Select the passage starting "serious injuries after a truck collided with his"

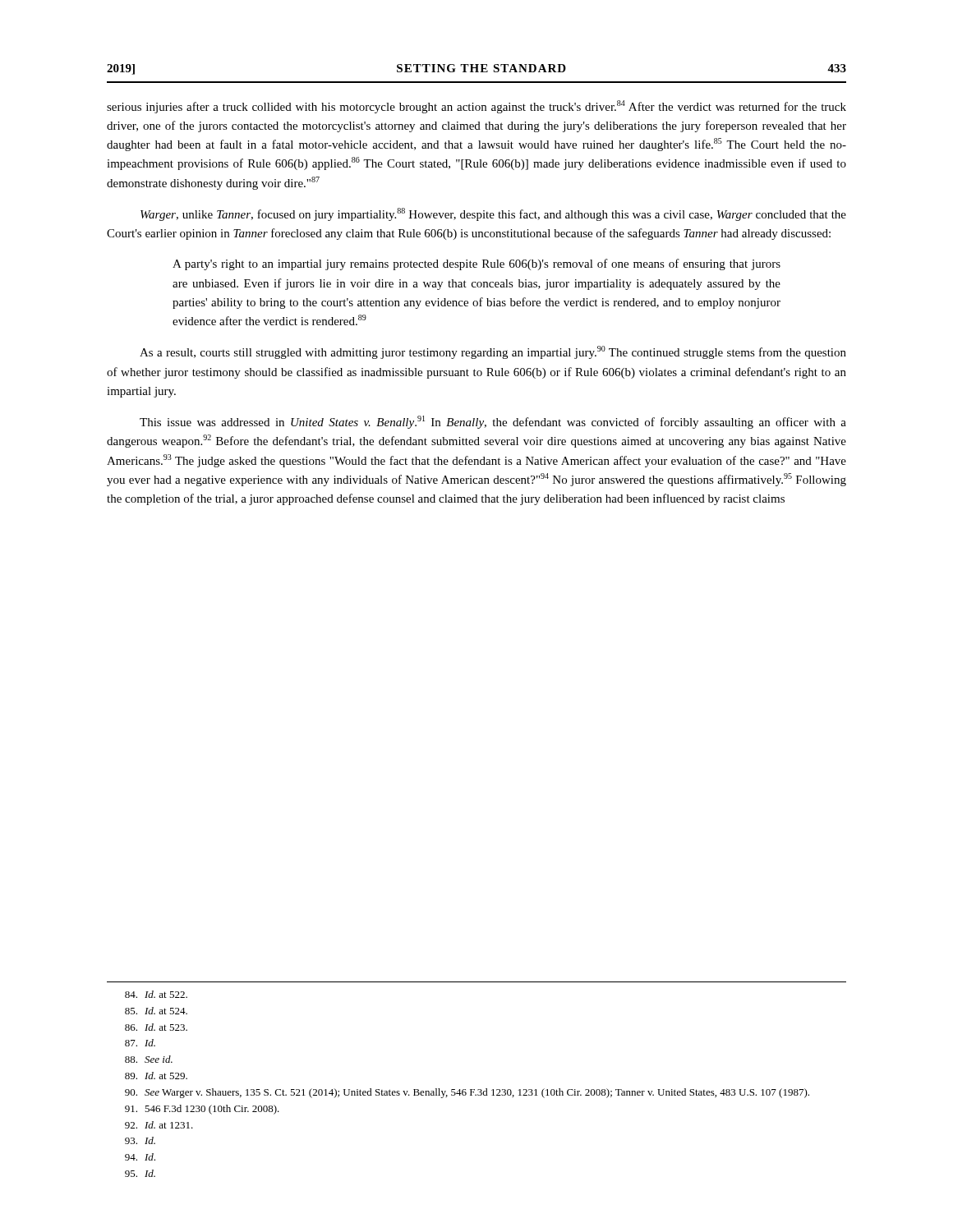coord(476,303)
